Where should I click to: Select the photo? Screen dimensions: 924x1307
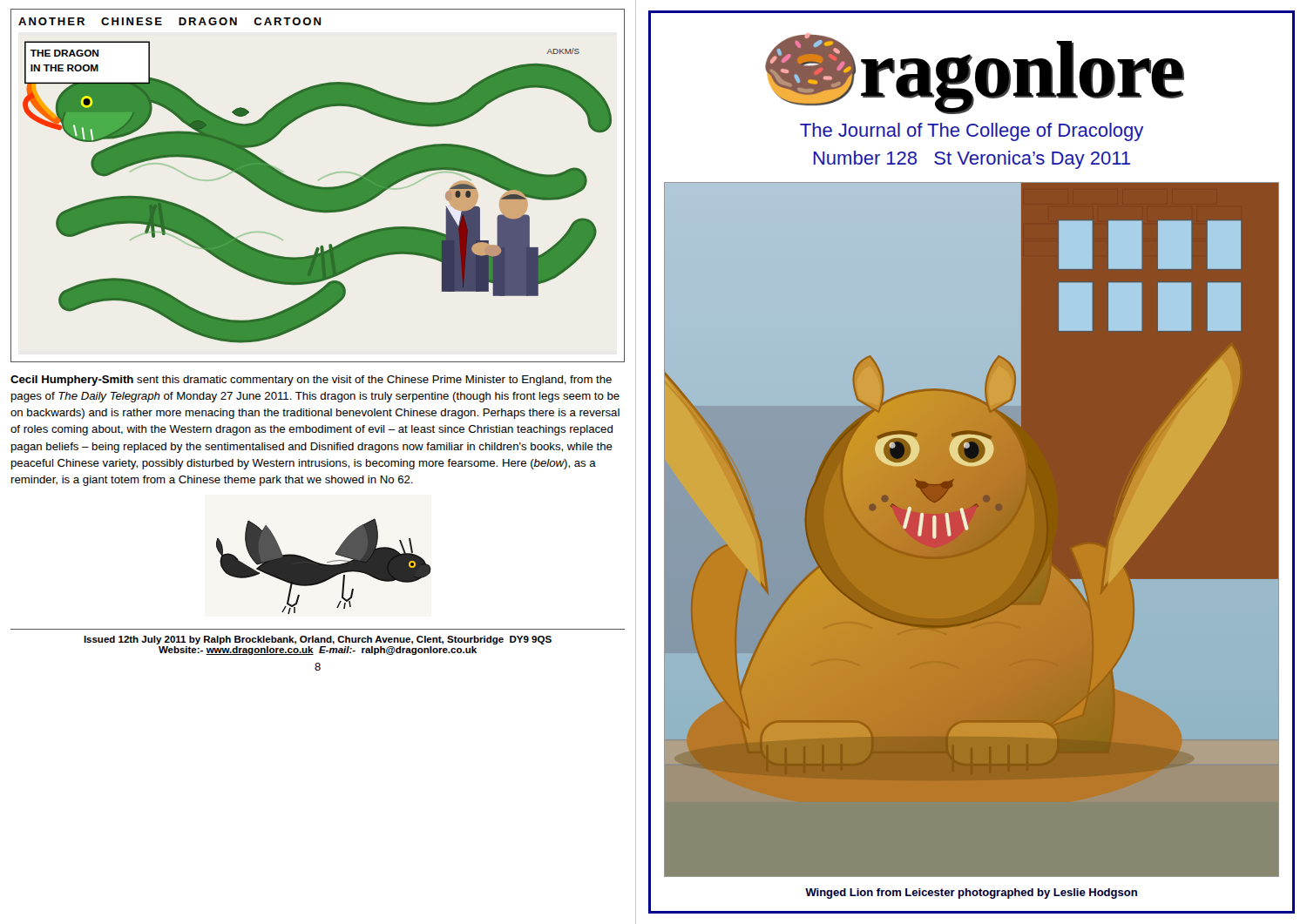pyautogui.click(x=972, y=529)
